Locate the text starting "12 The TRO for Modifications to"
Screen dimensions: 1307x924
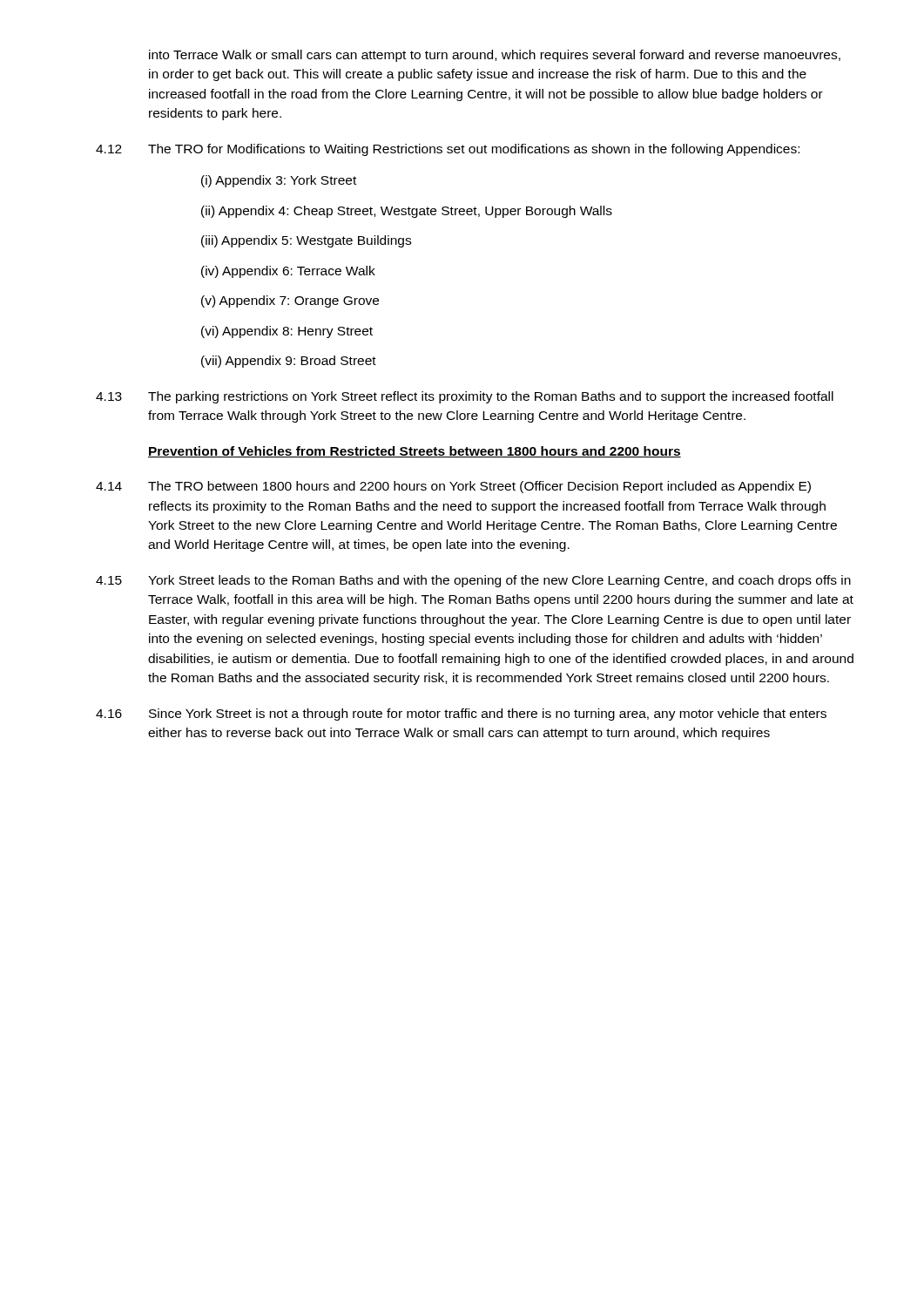475,149
